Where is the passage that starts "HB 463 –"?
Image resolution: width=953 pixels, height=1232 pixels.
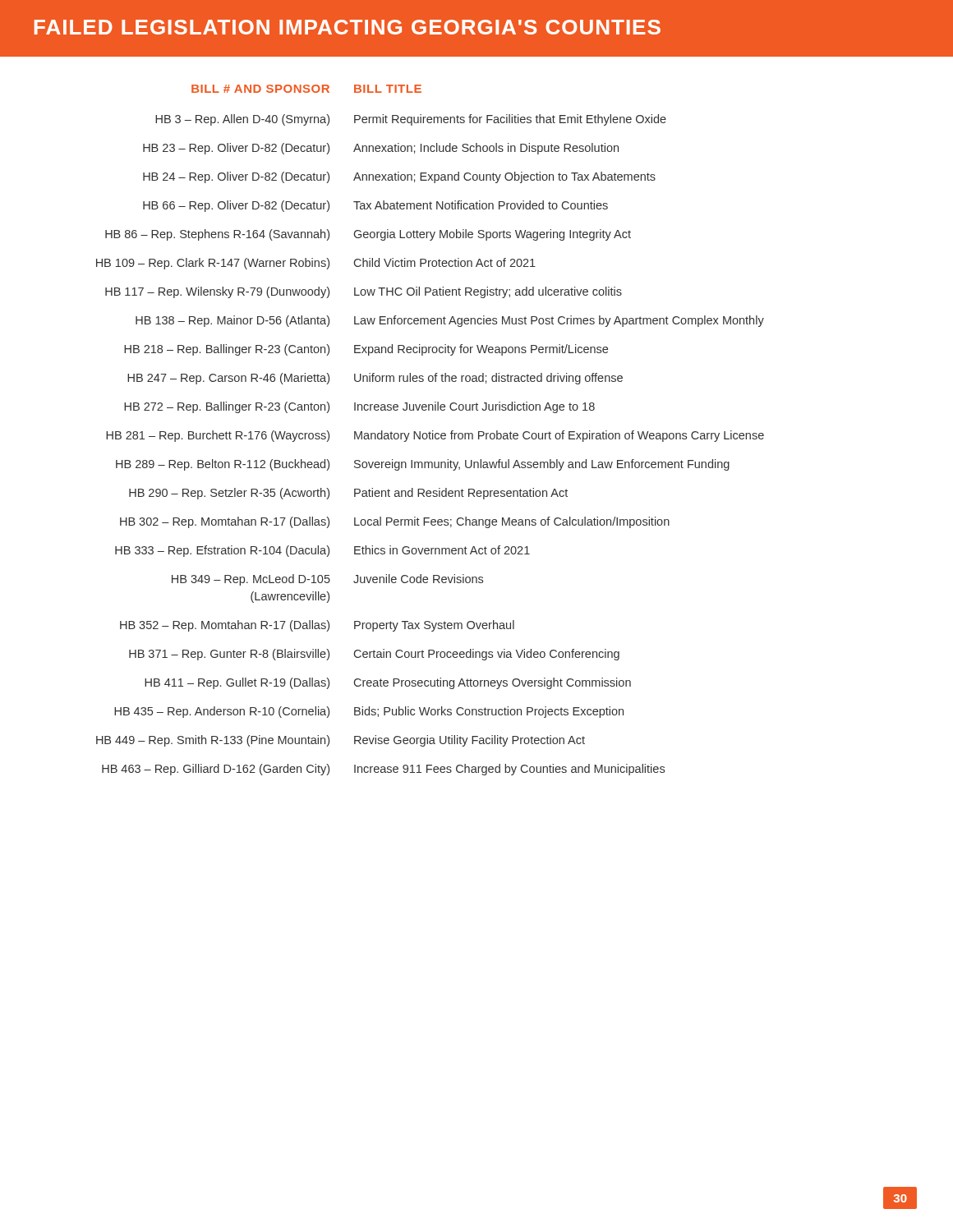pyautogui.click(x=476, y=770)
